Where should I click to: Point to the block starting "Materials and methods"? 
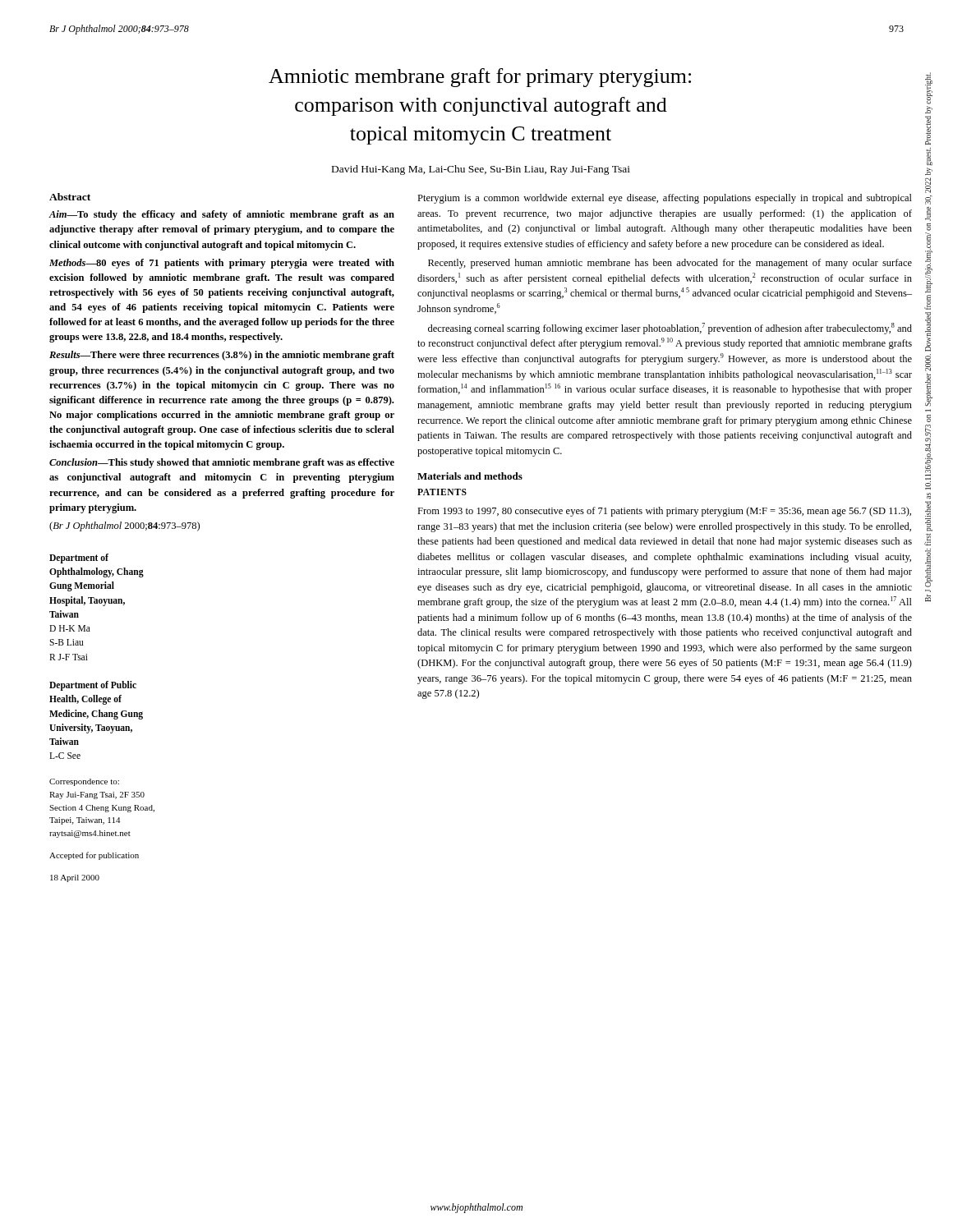[470, 476]
